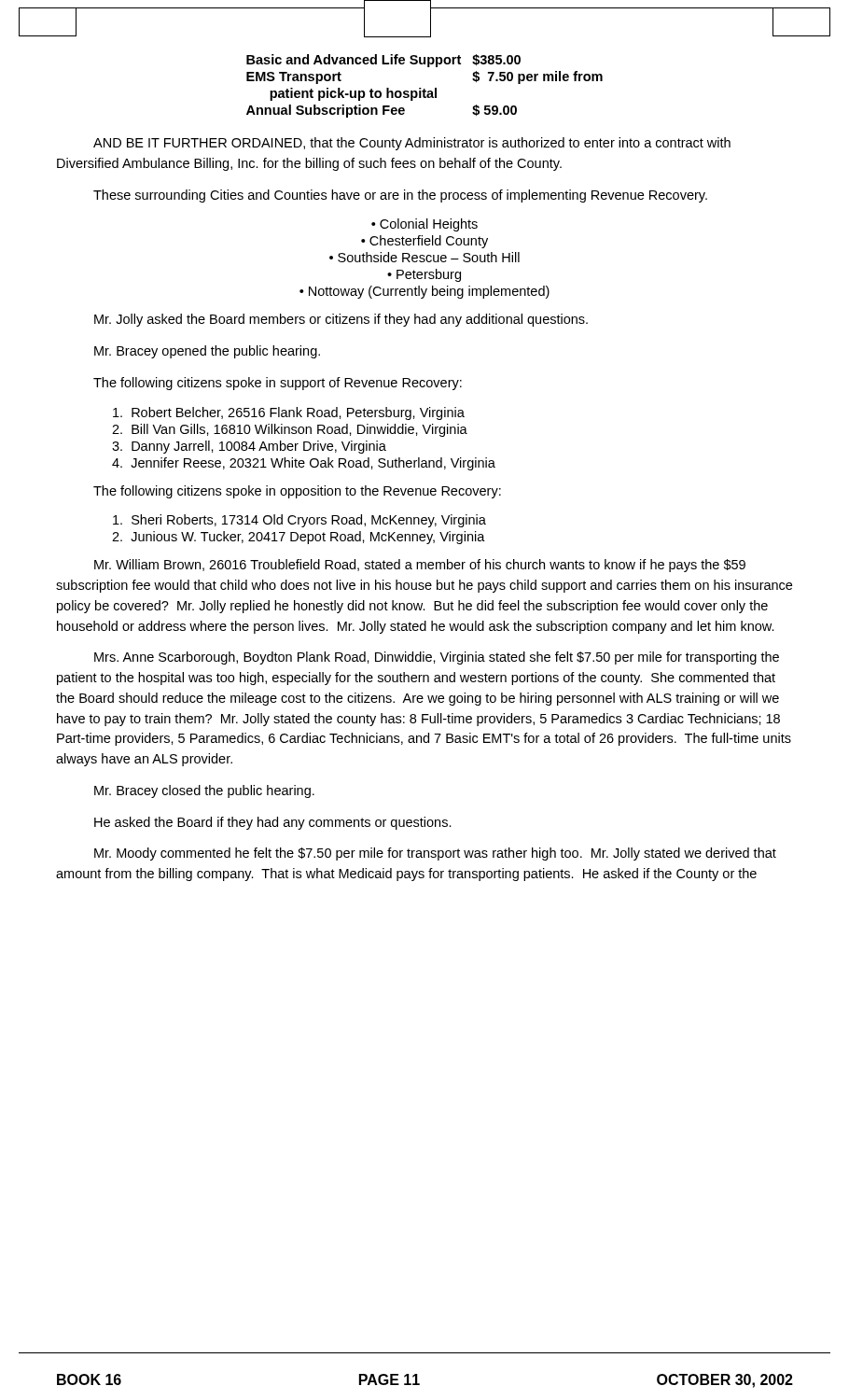Click on the list item with the text "Chesterfield County"
Viewport: 849px width, 1400px height.
(x=429, y=241)
